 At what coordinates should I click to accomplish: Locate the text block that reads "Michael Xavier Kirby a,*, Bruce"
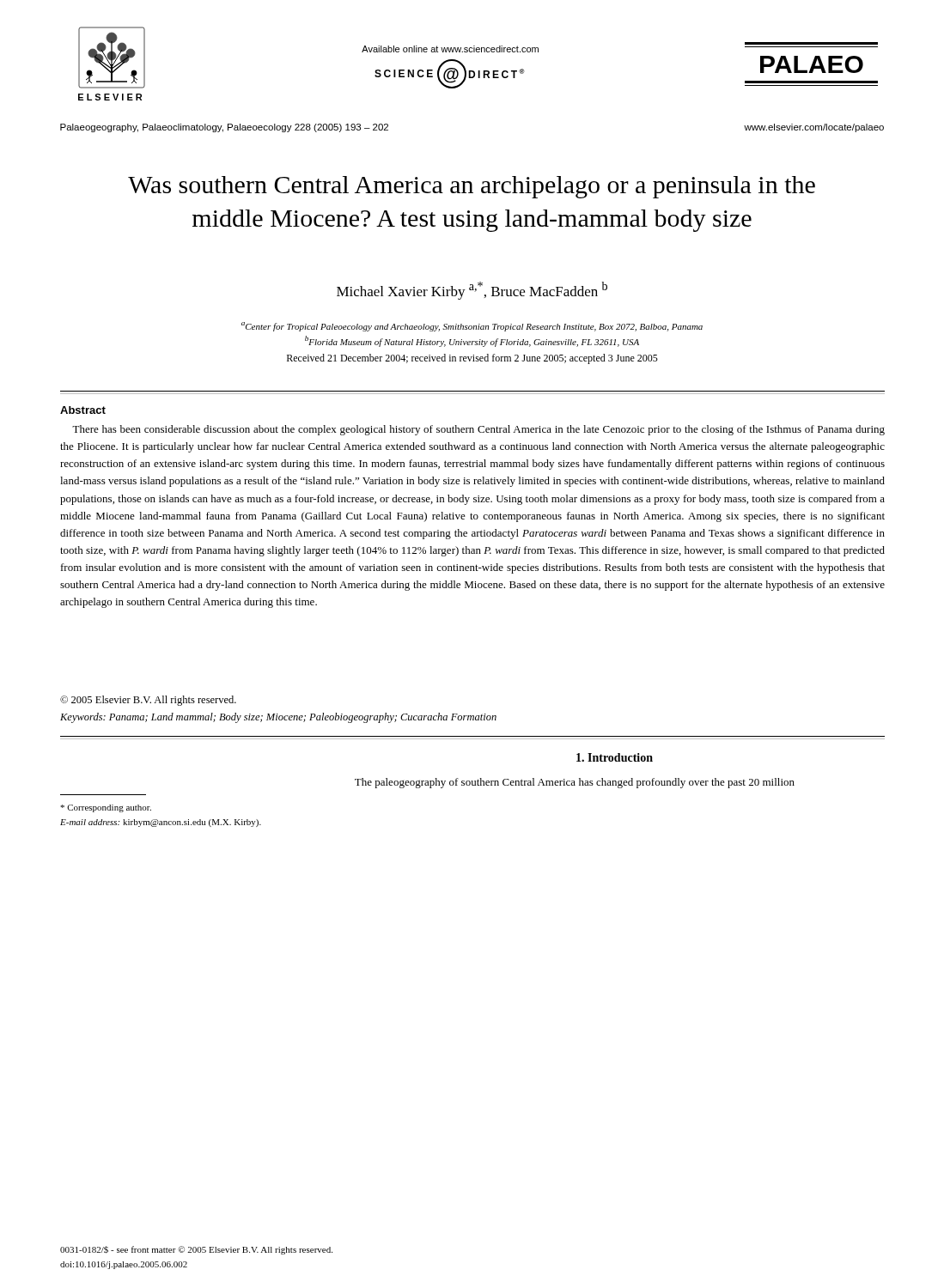[472, 289]
